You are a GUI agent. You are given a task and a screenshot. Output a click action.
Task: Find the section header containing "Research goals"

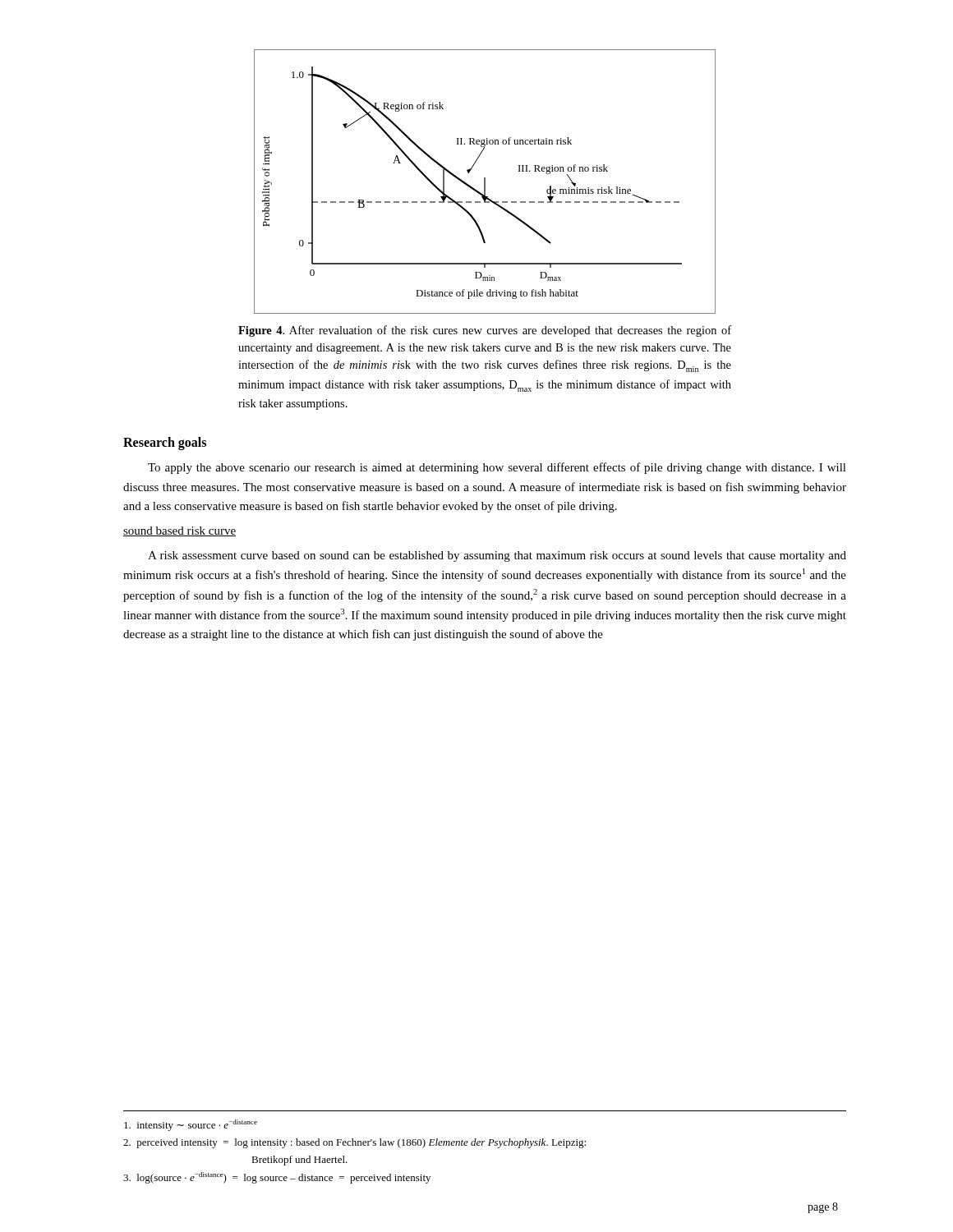(165, 442)
